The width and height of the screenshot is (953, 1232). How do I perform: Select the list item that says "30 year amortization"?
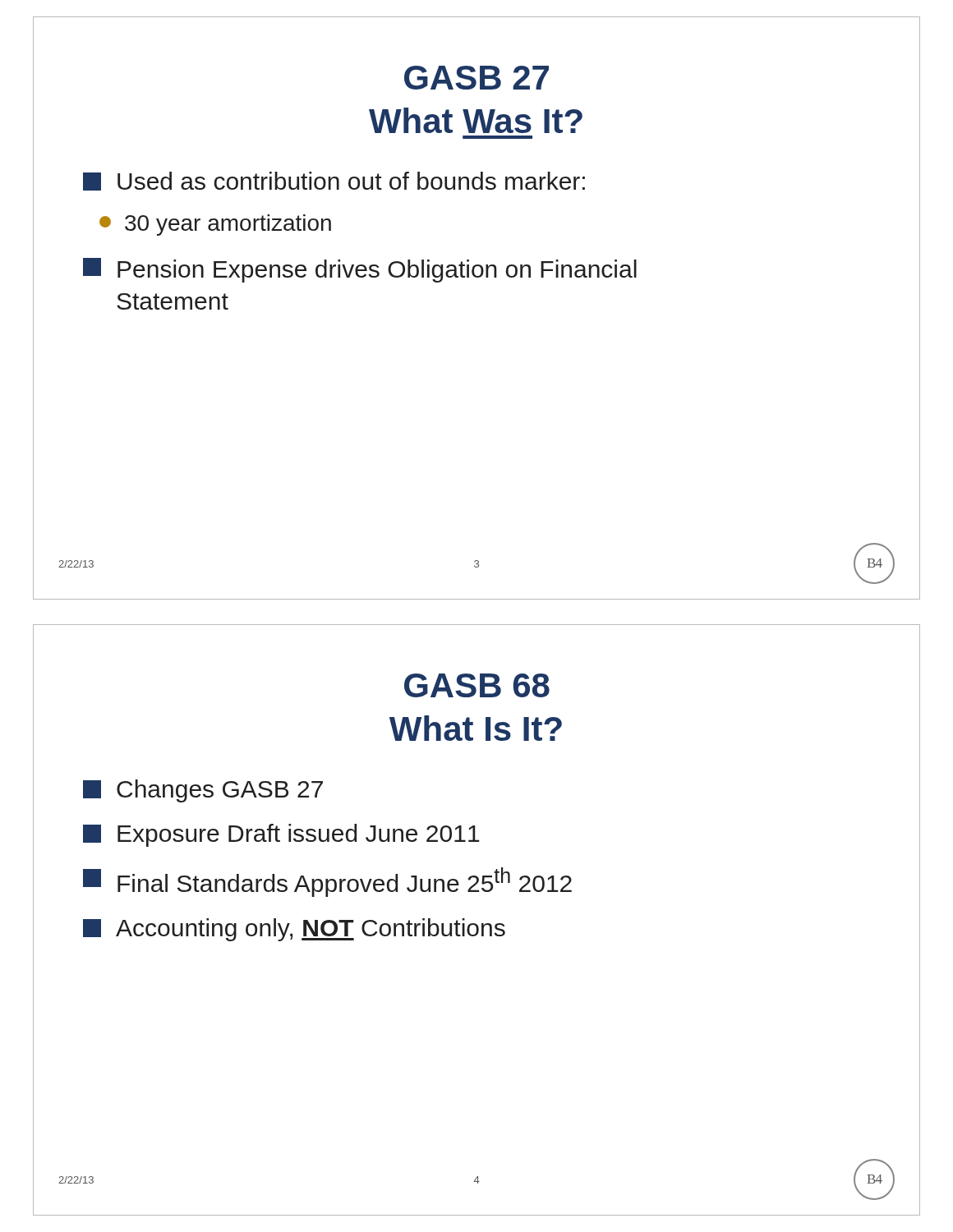[x=216, y=223]
